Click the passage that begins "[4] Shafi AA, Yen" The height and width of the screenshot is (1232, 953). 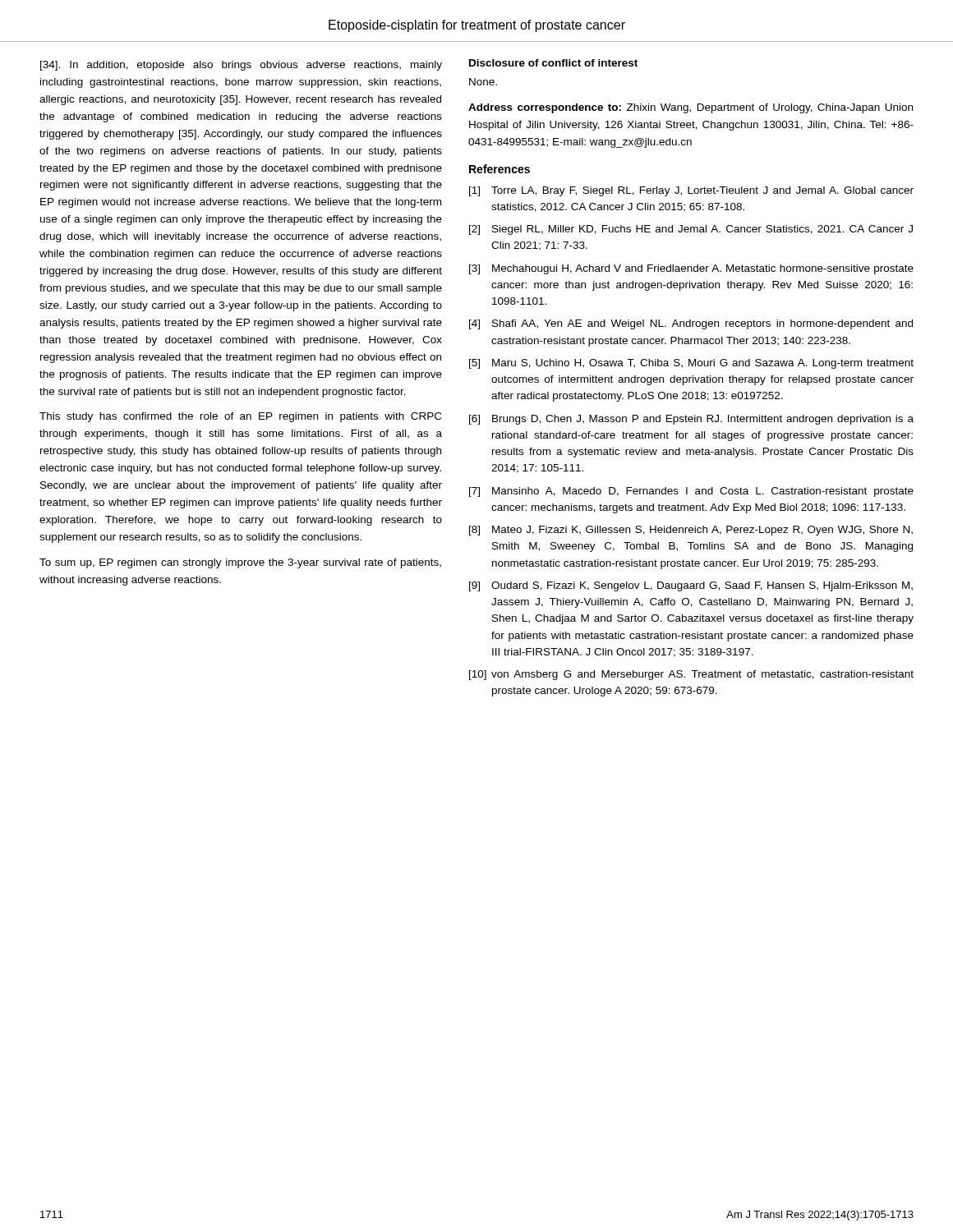(691, 332)
